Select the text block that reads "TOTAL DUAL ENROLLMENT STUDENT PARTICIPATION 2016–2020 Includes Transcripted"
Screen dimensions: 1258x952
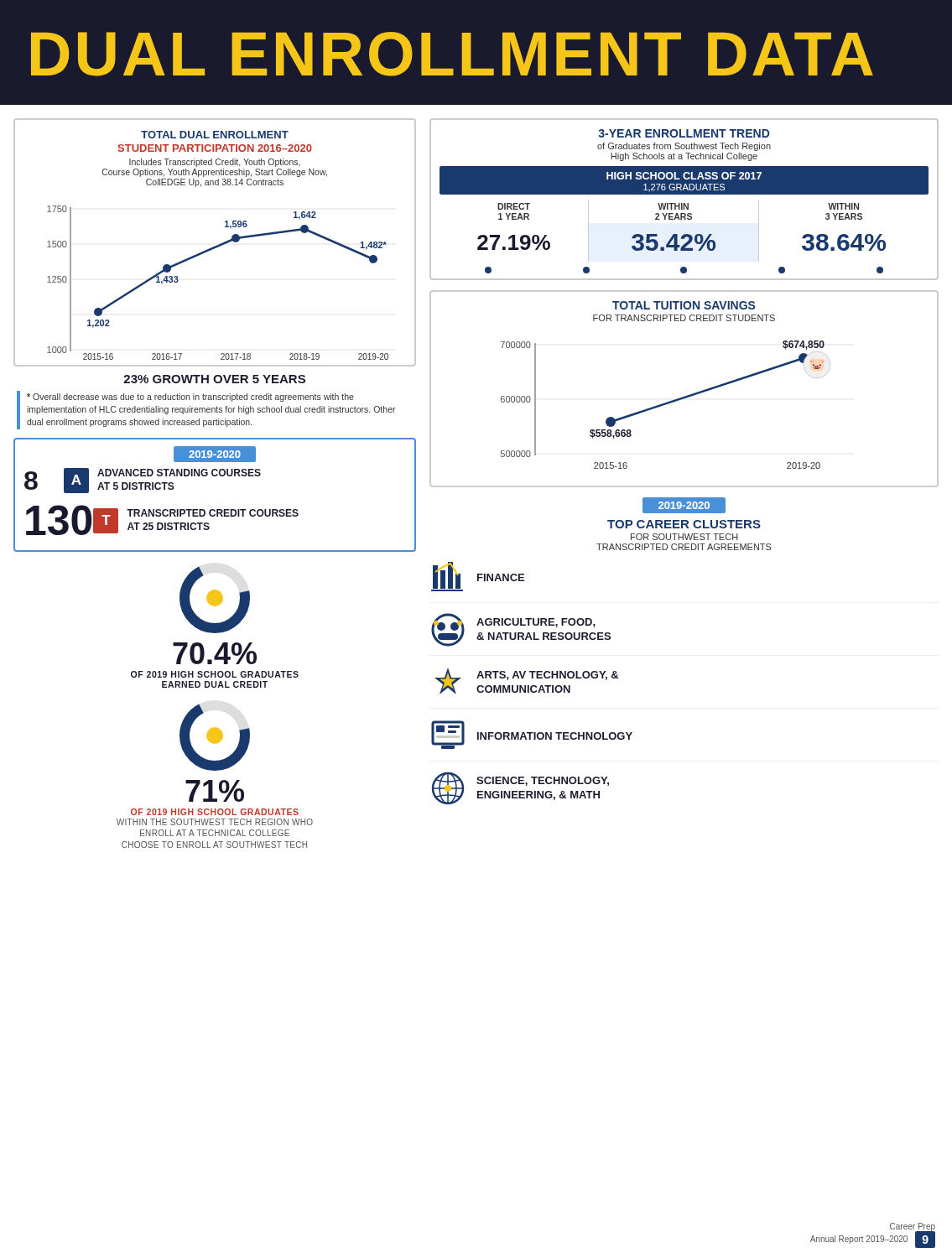[215, 245]
